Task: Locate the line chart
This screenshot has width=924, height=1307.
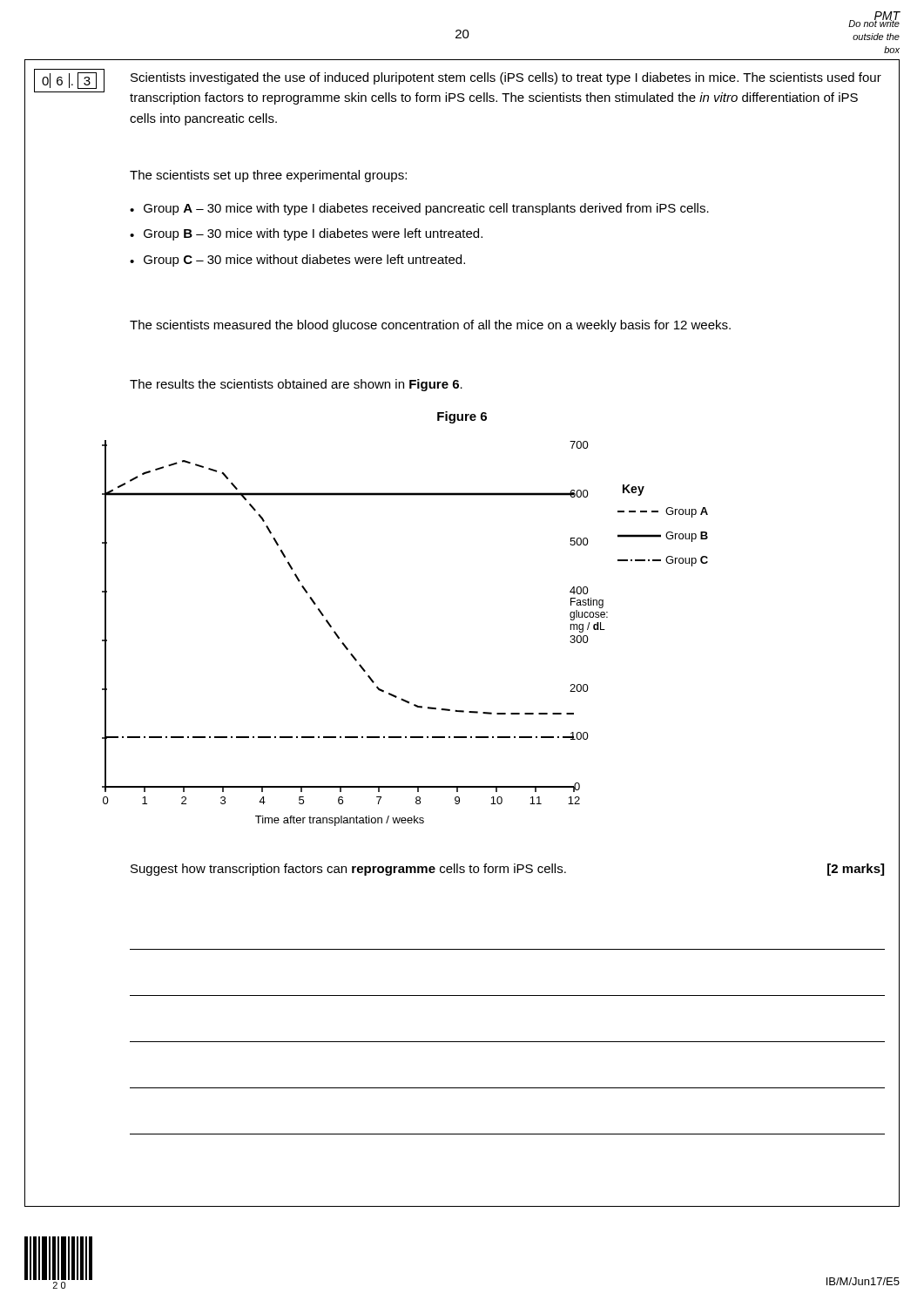Action: [x=422, y=628]
